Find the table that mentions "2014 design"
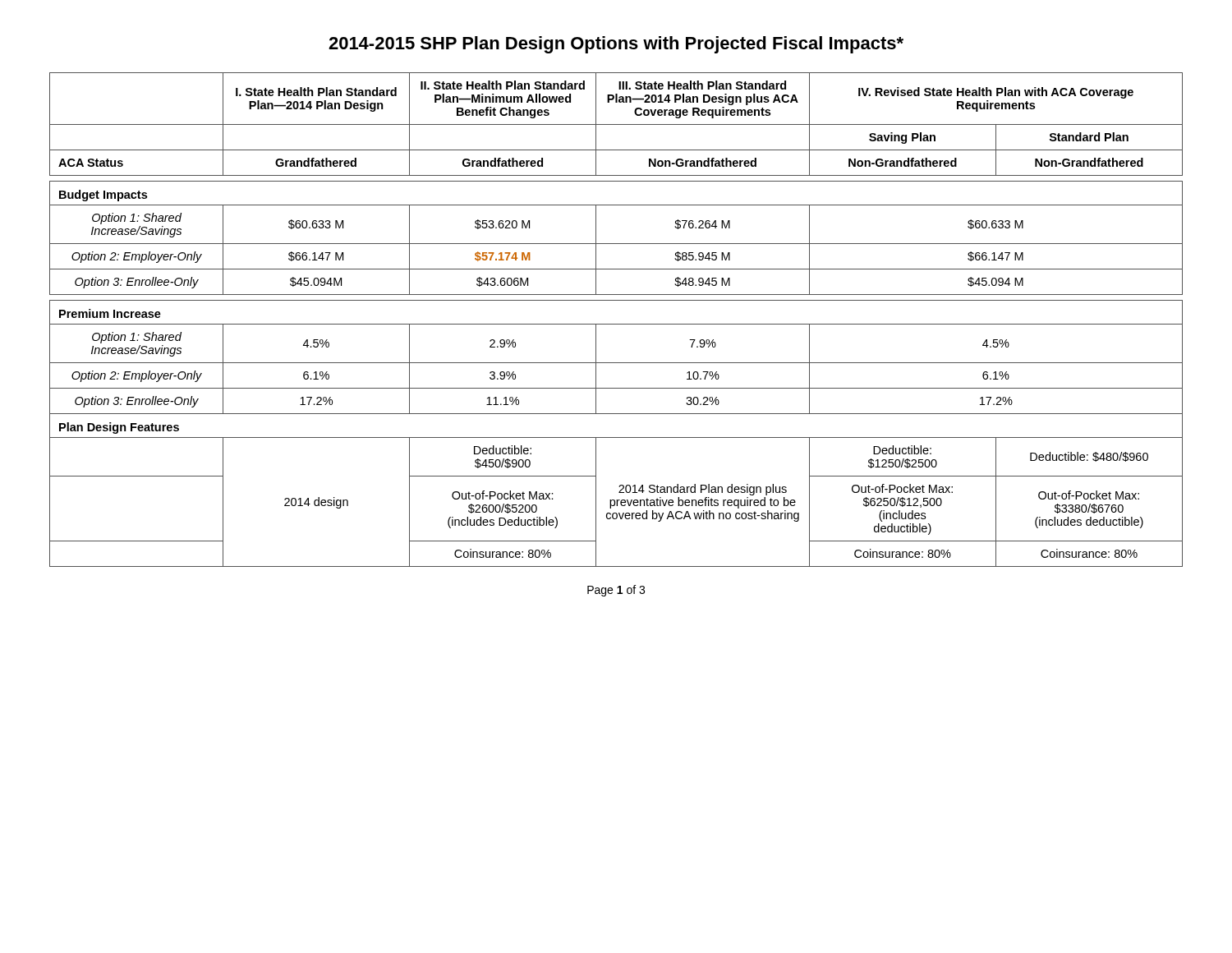This screenshot has height=953, width=1232. pyautogui.click(x=616, y=320)
